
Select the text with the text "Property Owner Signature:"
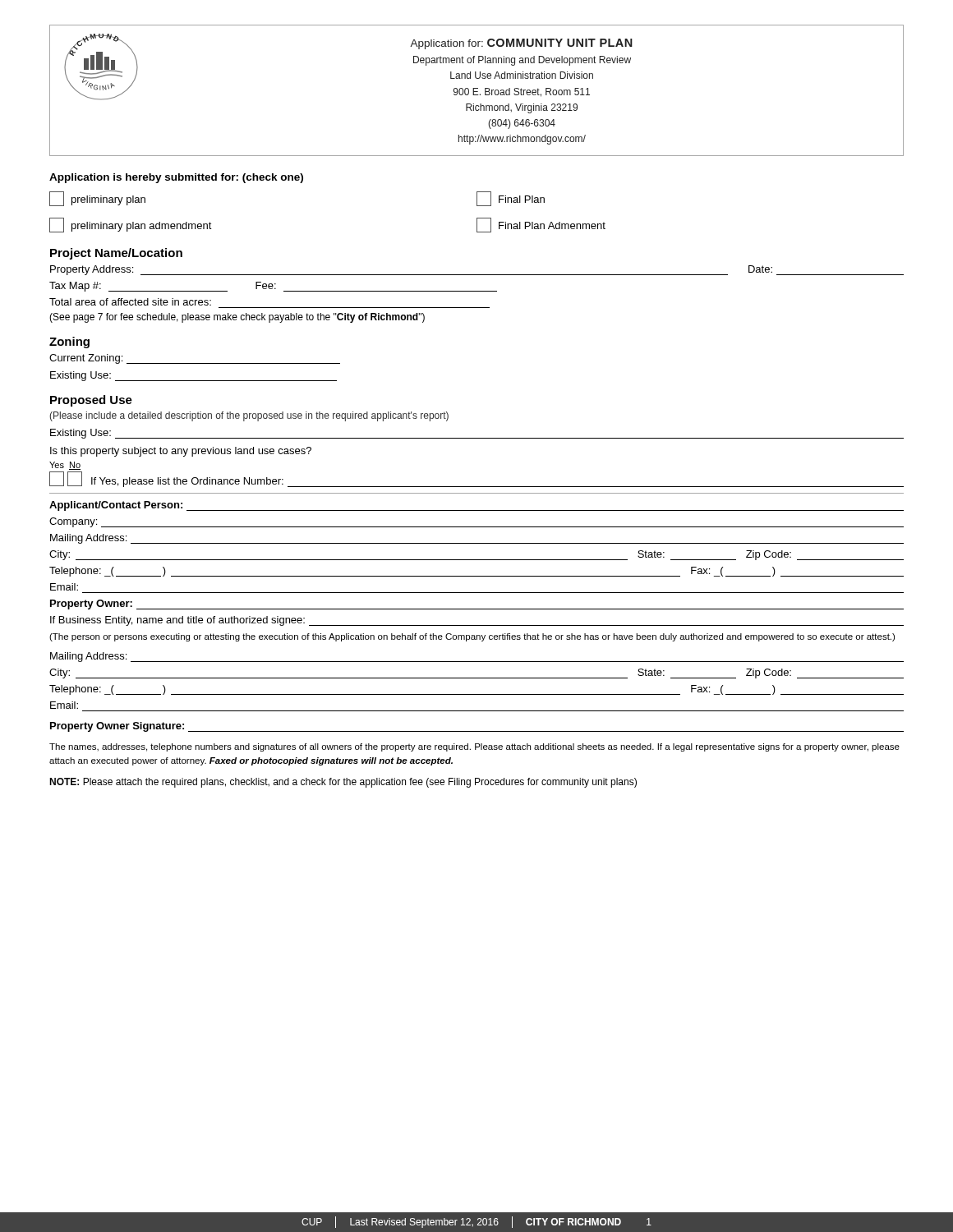coord(476,725)
